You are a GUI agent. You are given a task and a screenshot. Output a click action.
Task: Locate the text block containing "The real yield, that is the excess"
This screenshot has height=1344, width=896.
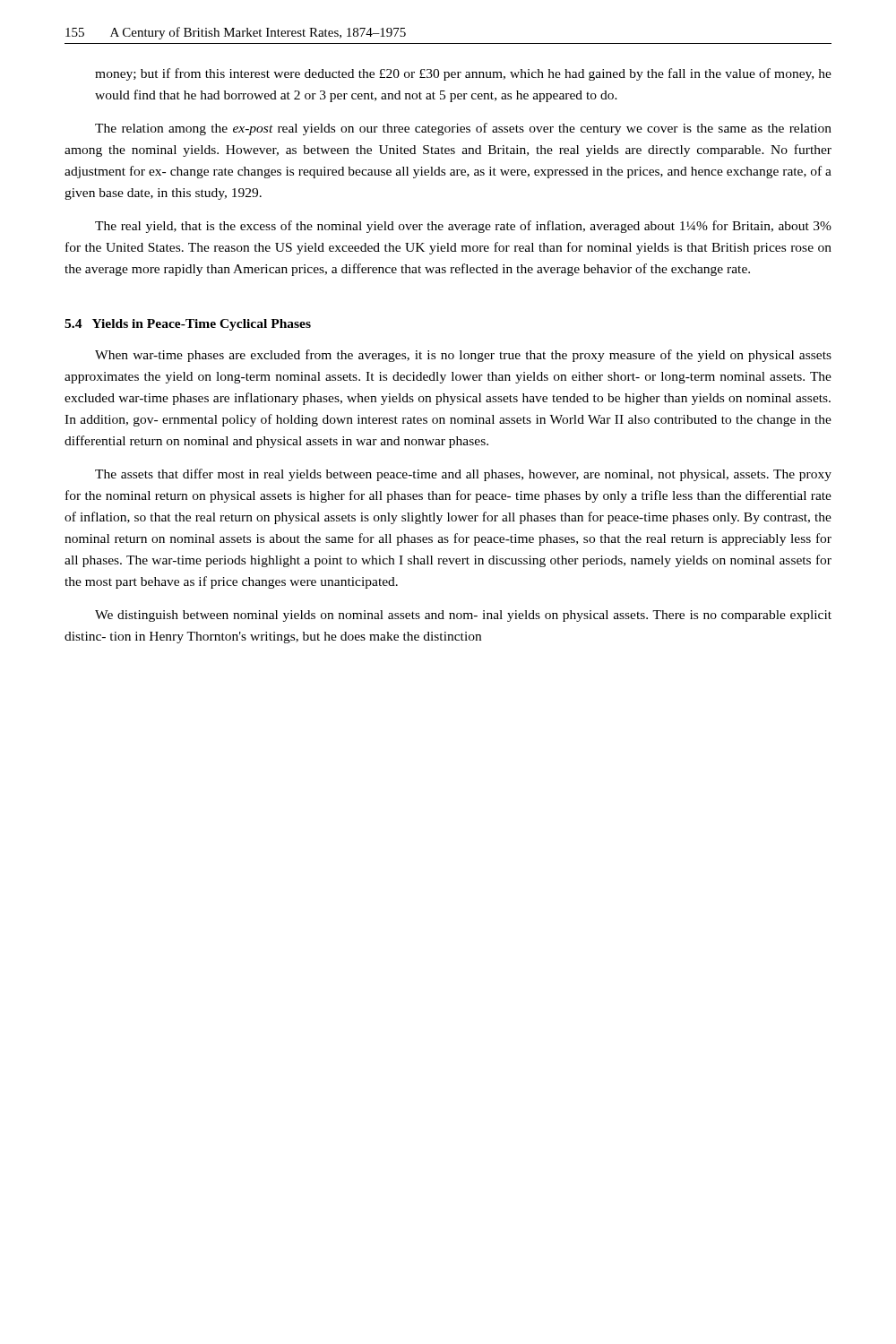click(x=448, y=247)
